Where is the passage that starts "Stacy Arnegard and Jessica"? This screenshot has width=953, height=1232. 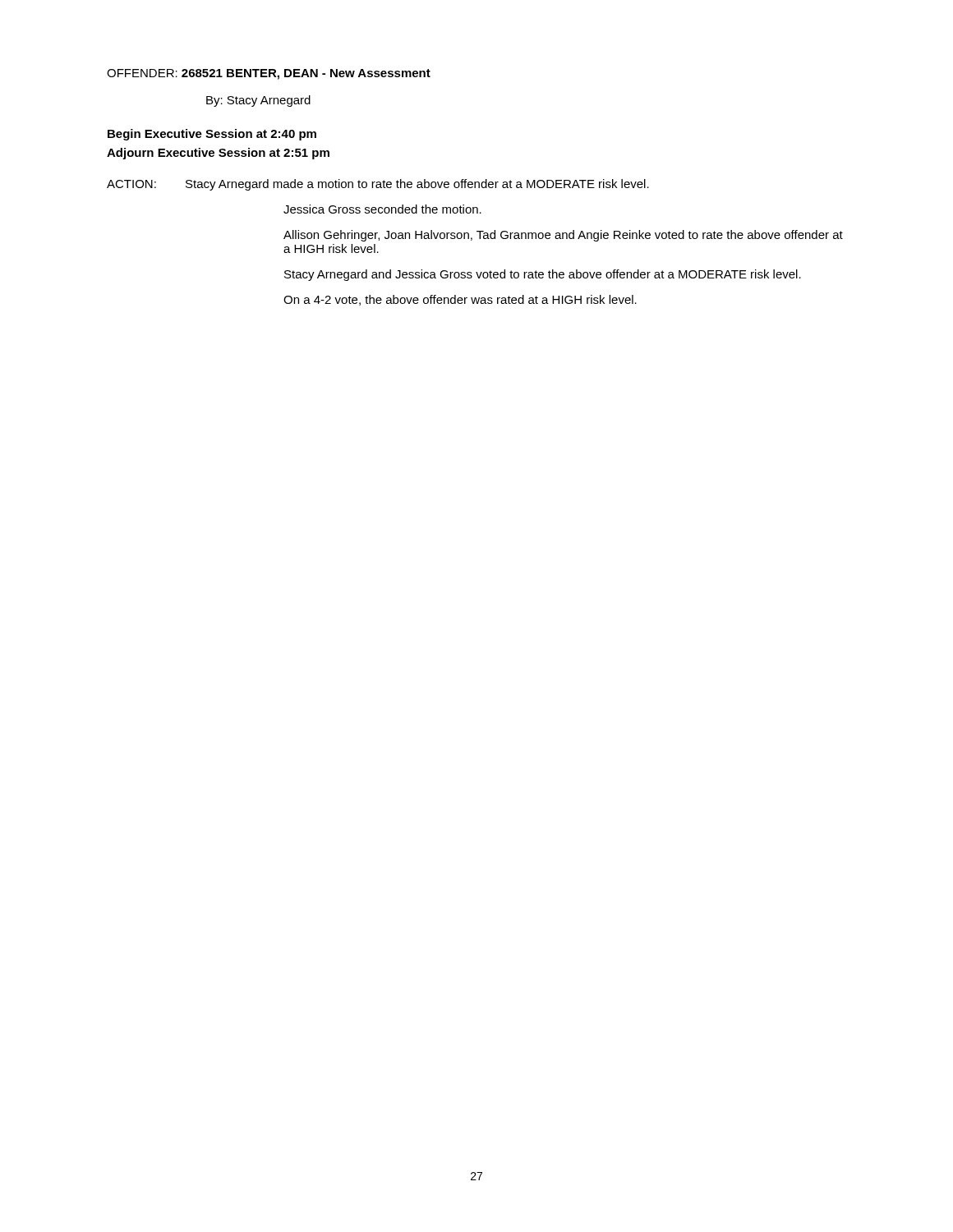542,274
